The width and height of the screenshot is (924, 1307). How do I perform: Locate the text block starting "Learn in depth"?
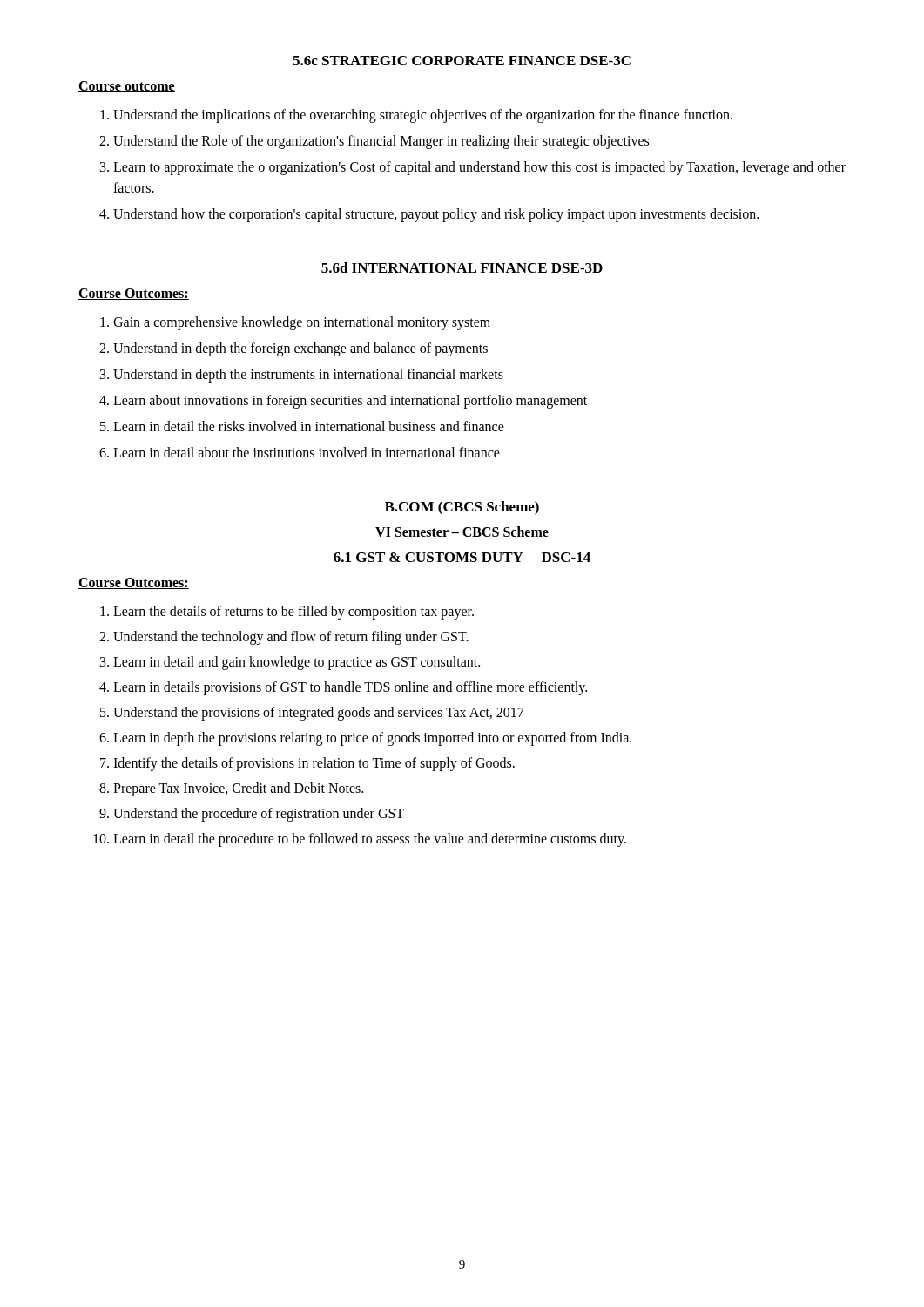tap(479, 738)
